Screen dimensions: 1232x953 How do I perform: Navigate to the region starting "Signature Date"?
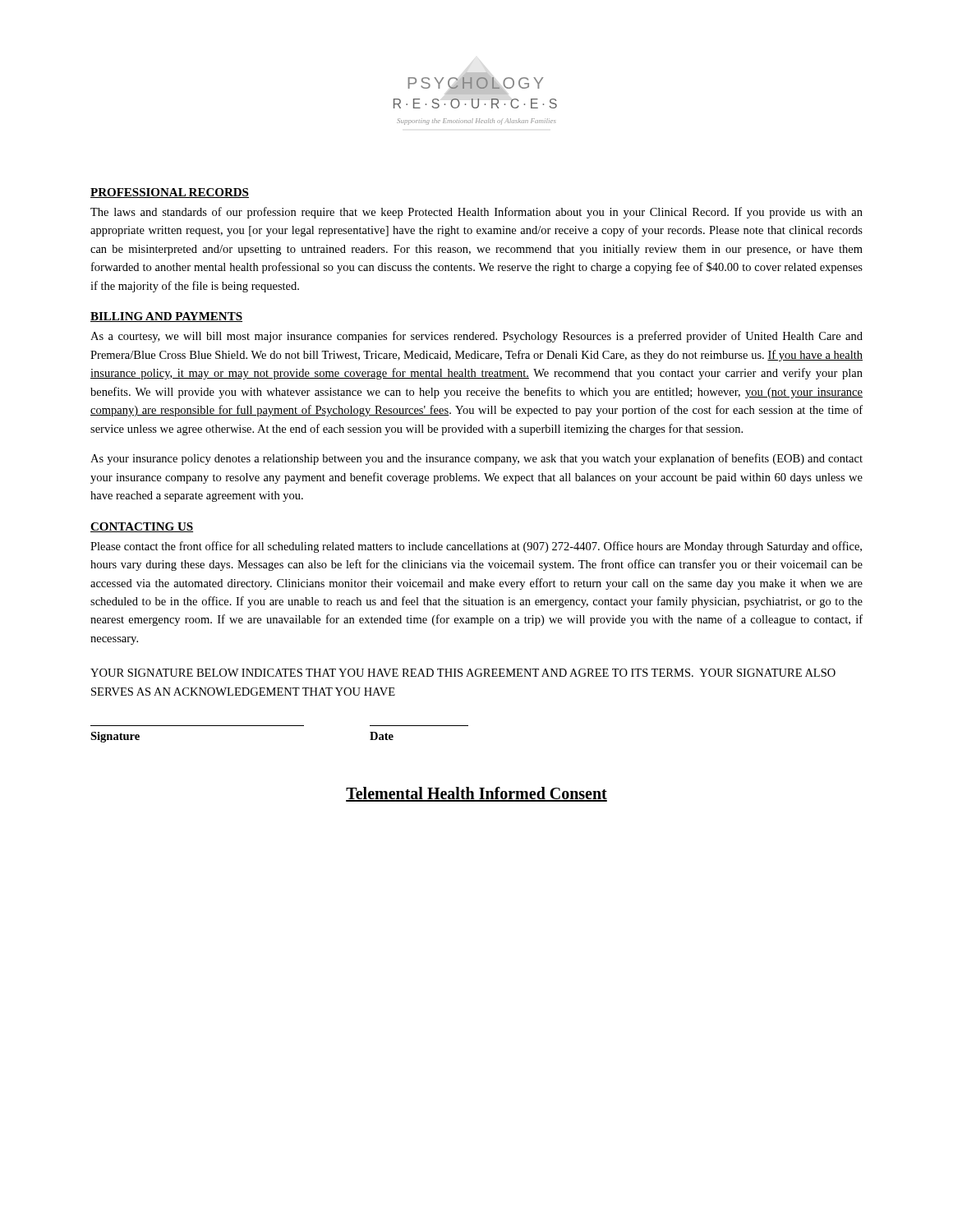[279, 735]
